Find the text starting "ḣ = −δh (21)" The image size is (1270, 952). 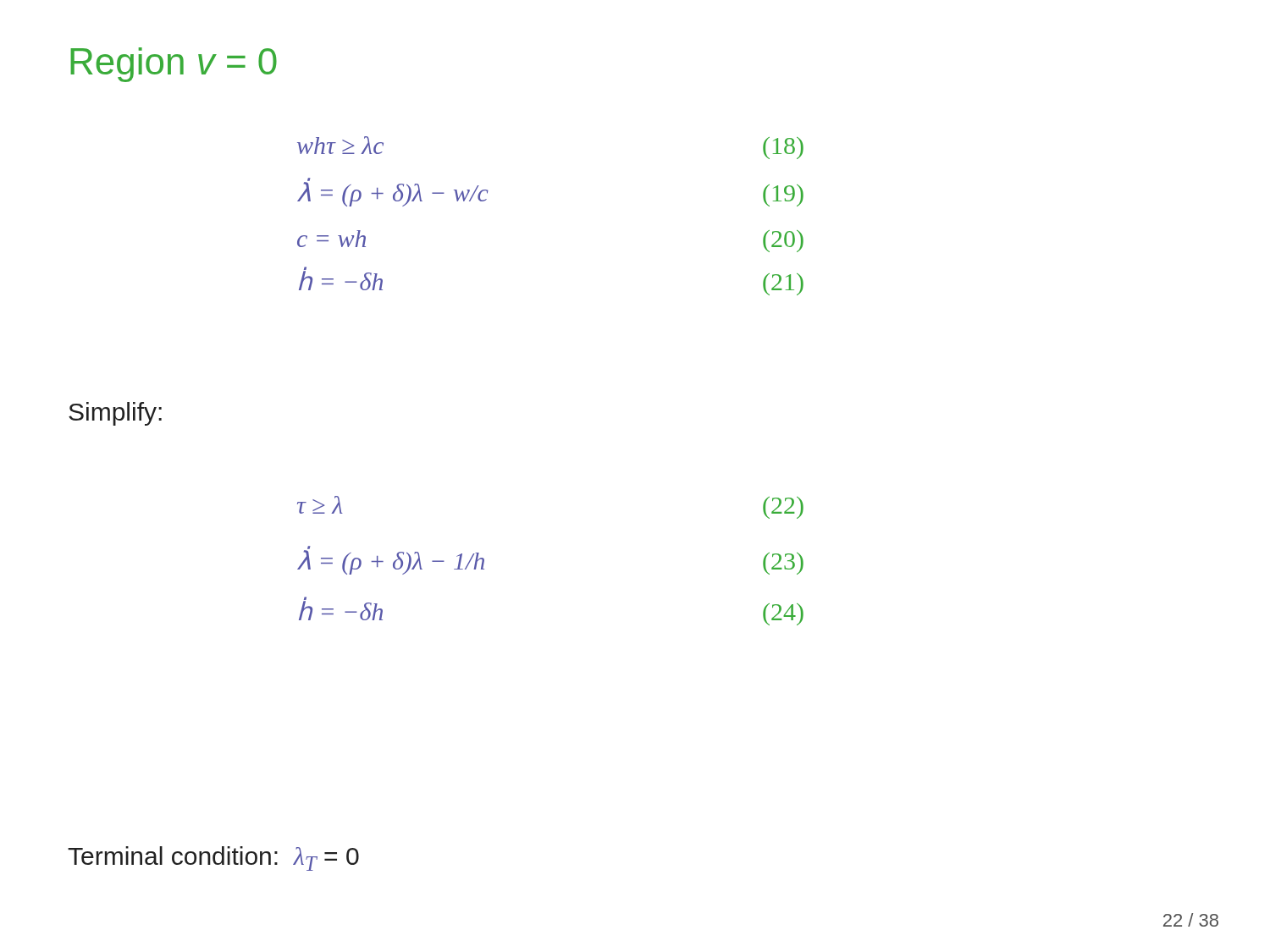(x=370, y=282)
